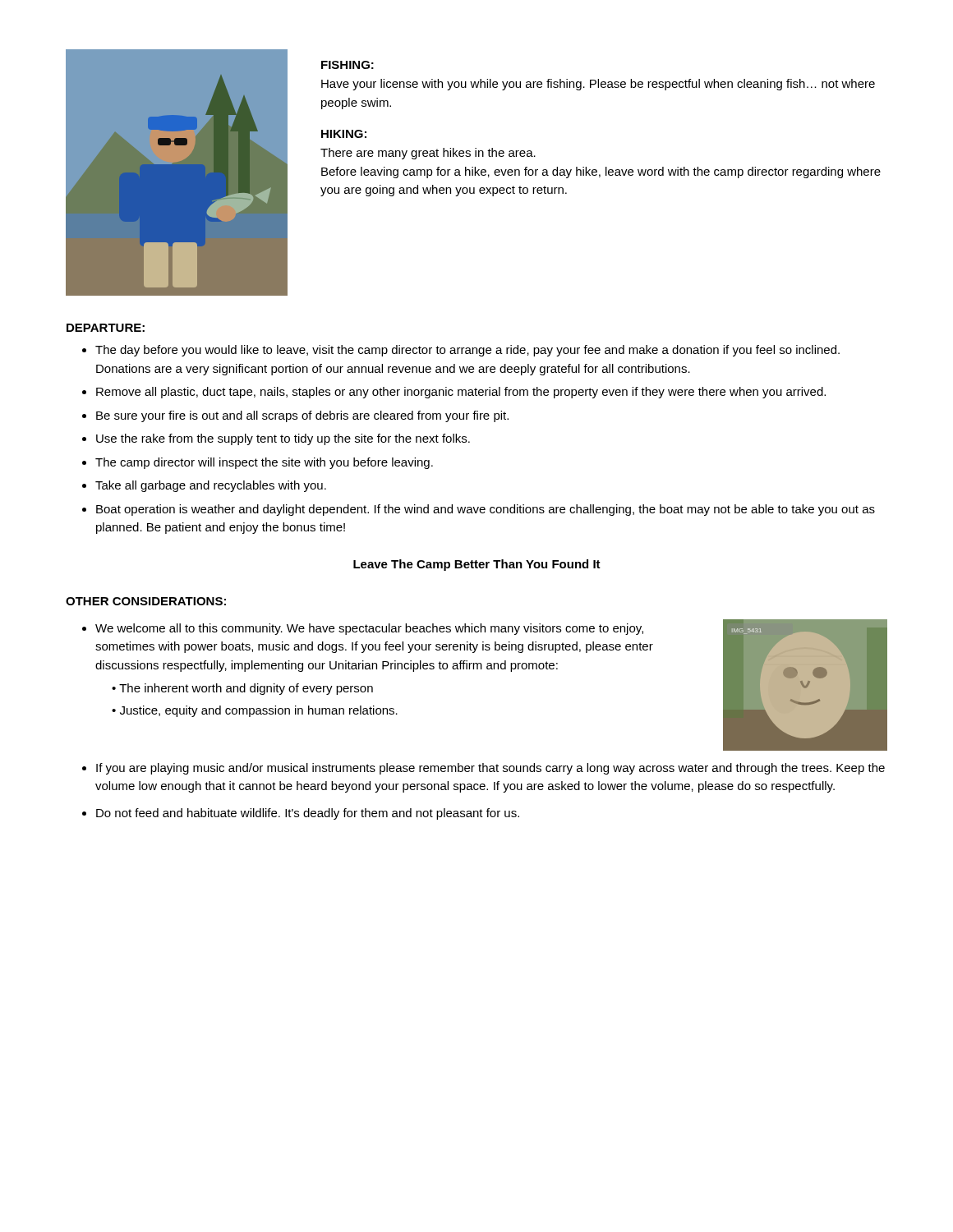This screenshot has height=1232, width=953.
Task: Locate the element starting "Do not feed and habituate"
Action: click(308, 812)
